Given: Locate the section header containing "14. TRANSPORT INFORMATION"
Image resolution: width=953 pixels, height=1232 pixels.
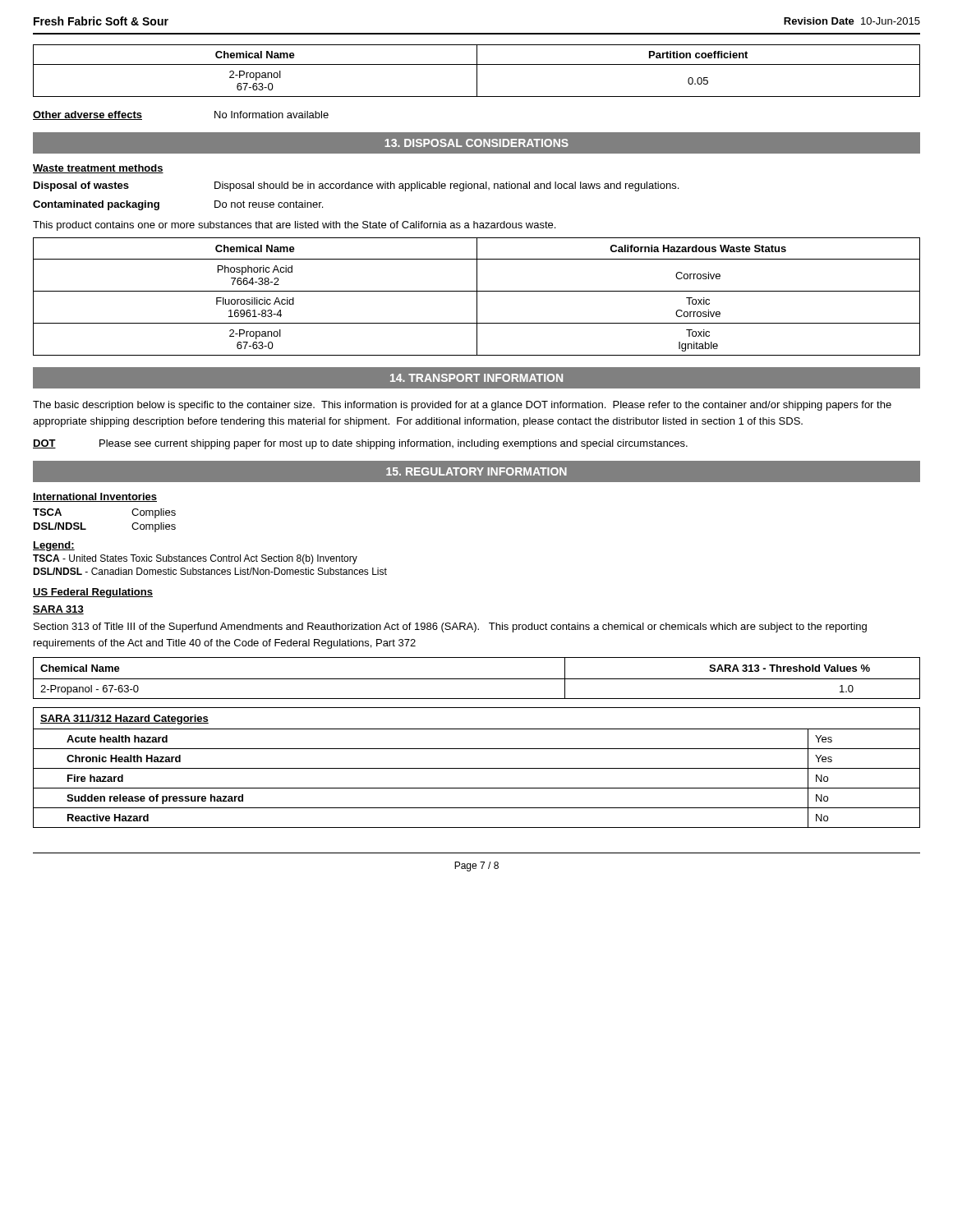Looking at the screenshot, I should (476, 378).
